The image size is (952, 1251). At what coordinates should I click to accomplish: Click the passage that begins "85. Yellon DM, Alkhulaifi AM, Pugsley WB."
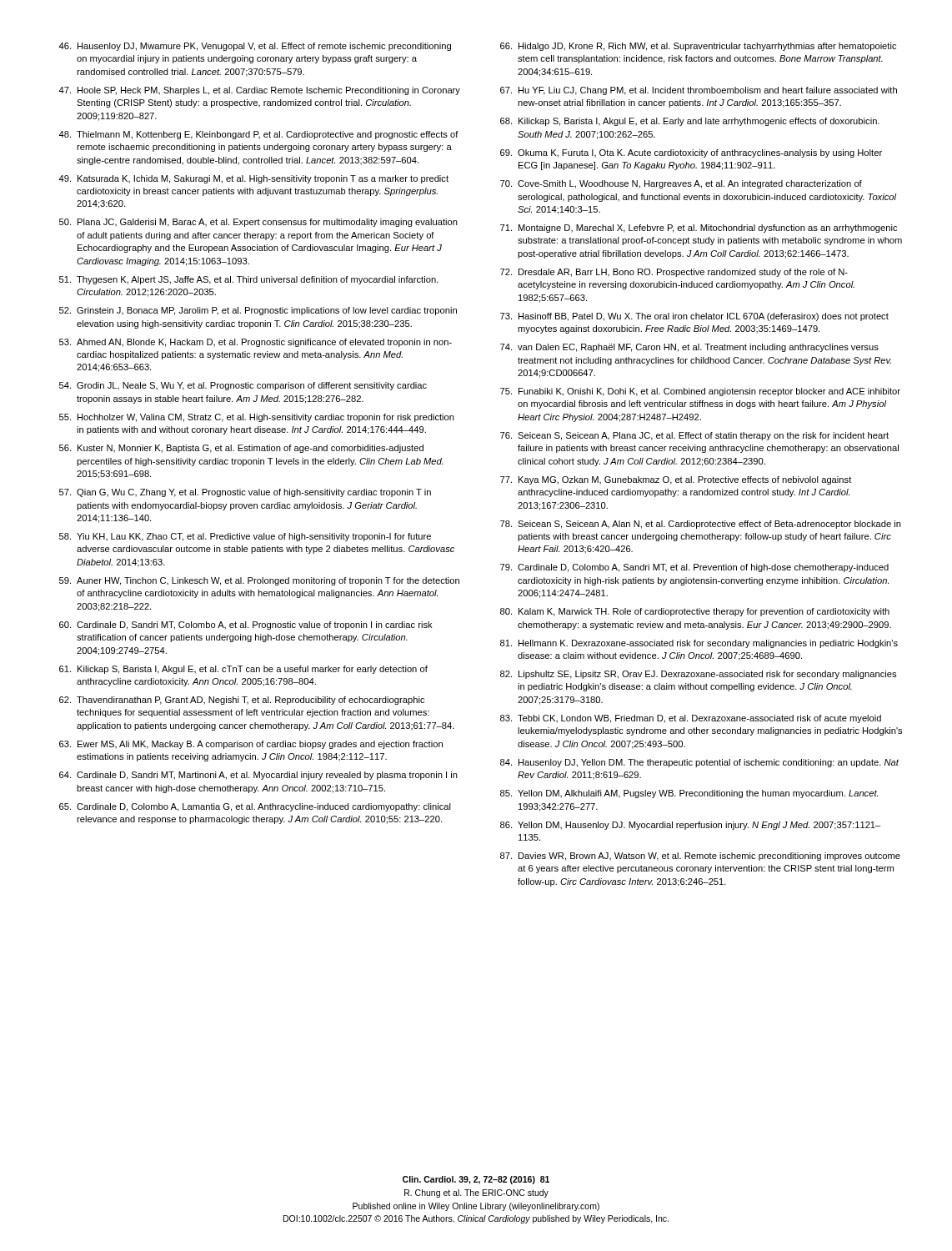click(696, 800)
